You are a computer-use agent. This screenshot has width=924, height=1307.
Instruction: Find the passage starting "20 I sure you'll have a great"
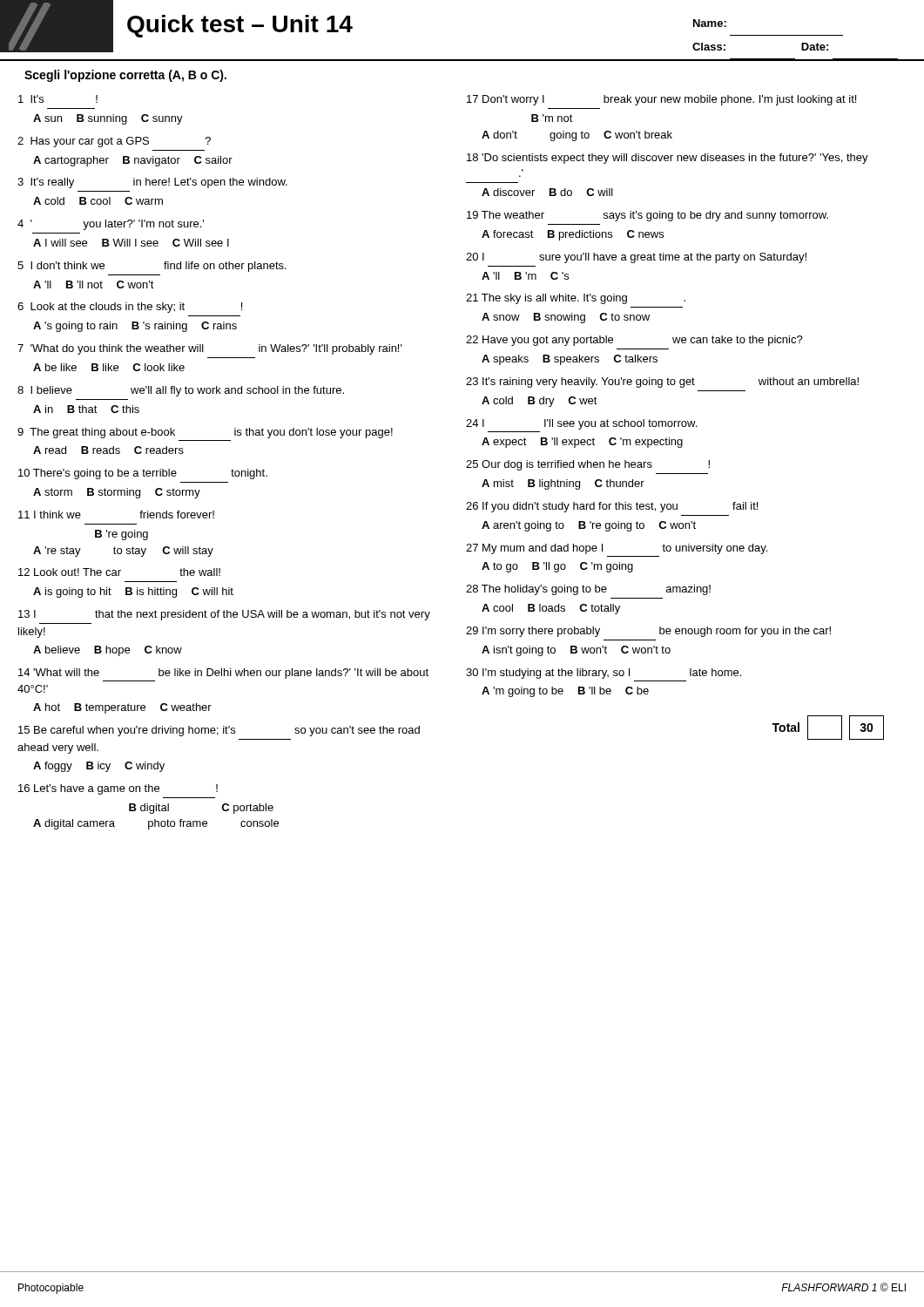(688, 267)
